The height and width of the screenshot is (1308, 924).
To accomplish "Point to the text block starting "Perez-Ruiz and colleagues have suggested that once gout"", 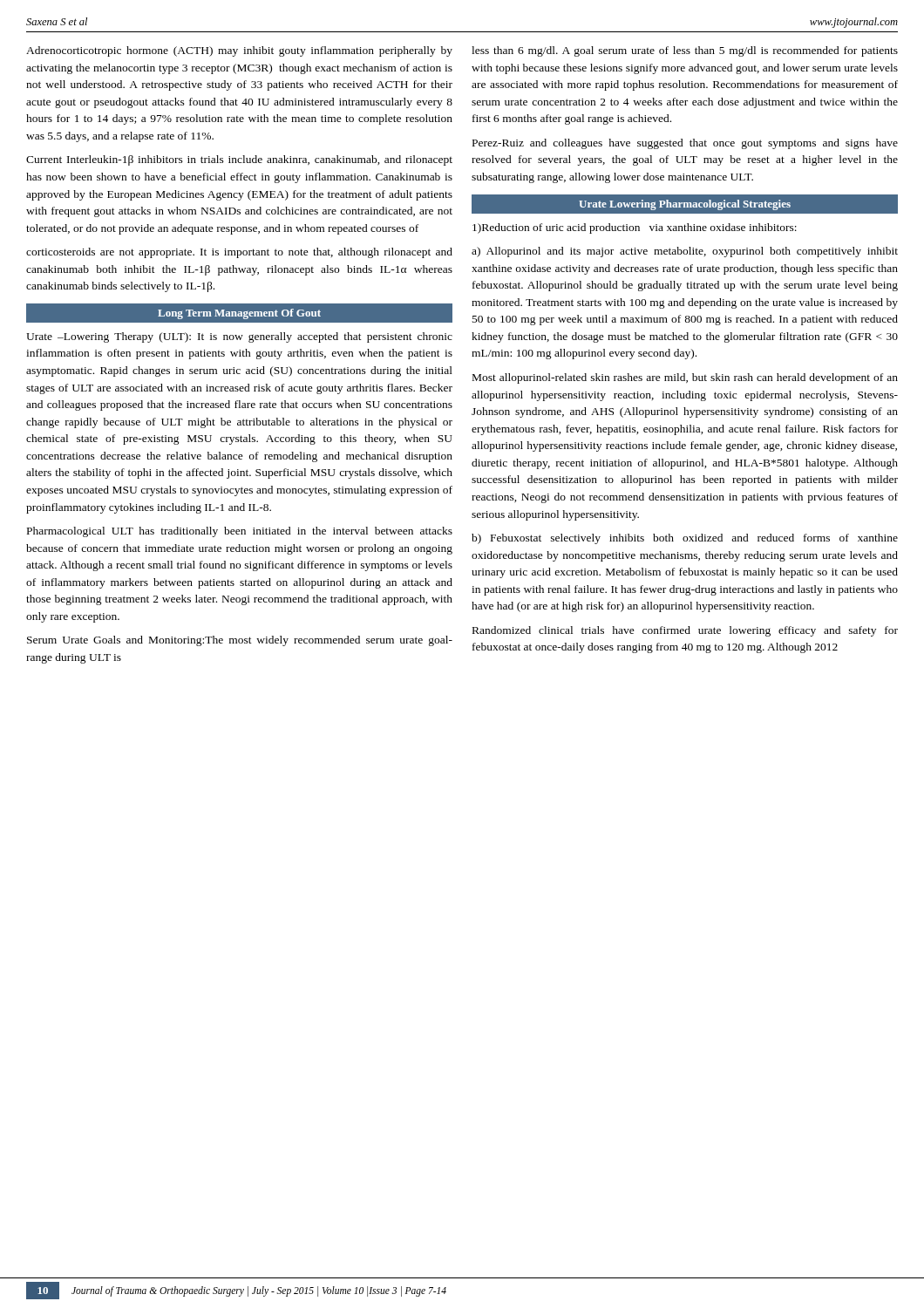I will point(685,160).
